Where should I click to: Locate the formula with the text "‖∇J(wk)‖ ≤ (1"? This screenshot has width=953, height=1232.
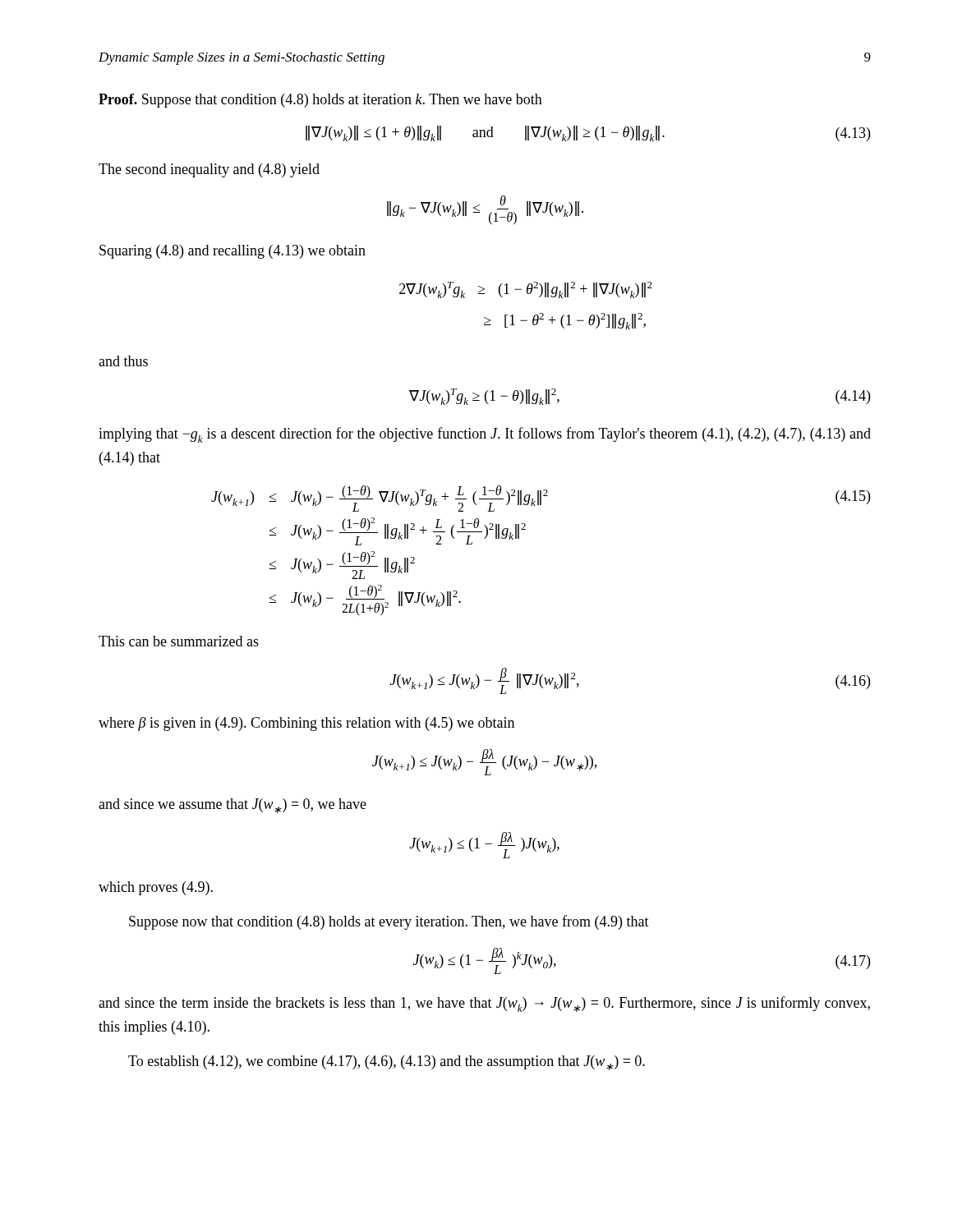[588, 134]
